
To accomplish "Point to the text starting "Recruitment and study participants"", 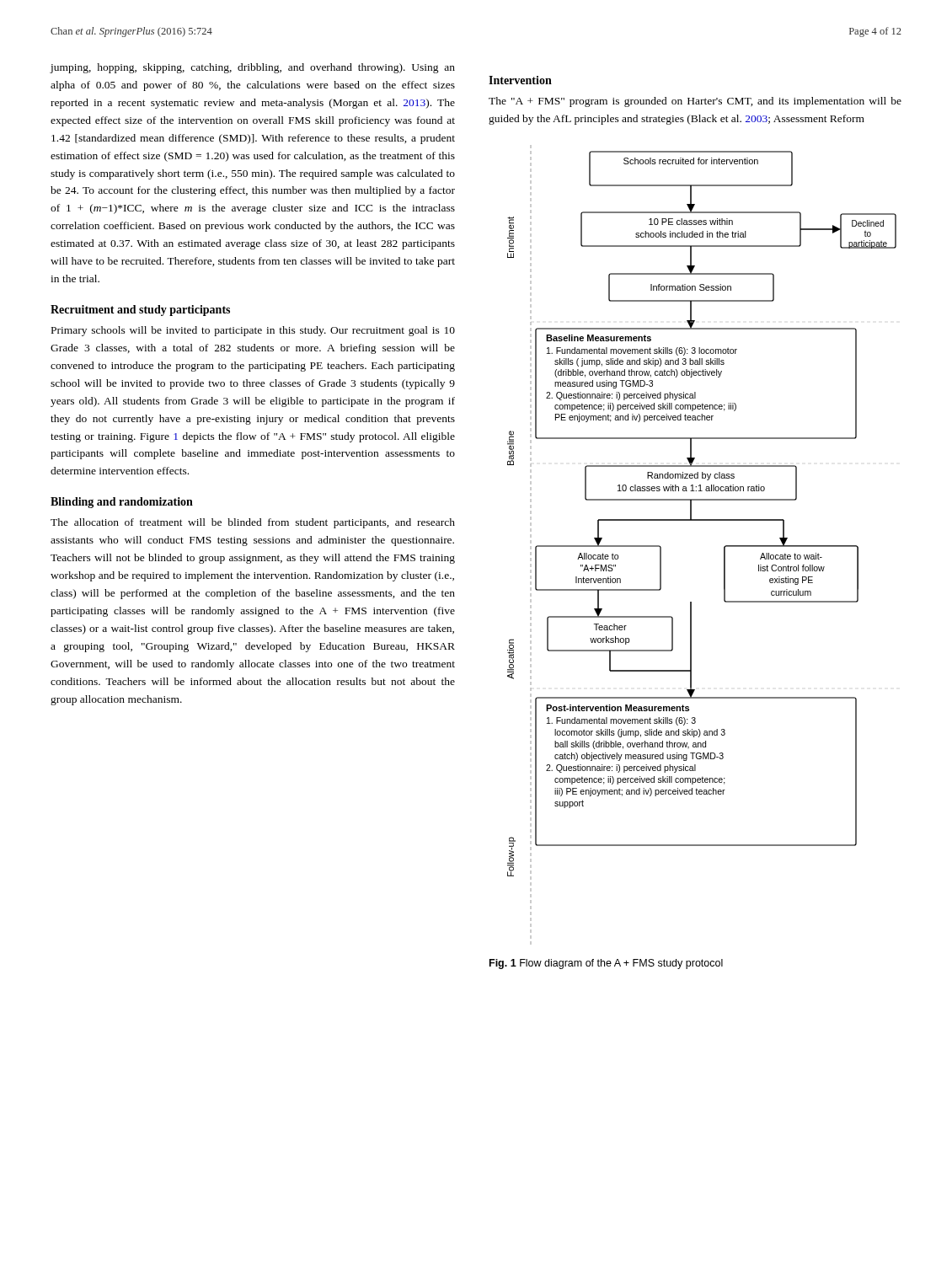I will coord(140,310).
